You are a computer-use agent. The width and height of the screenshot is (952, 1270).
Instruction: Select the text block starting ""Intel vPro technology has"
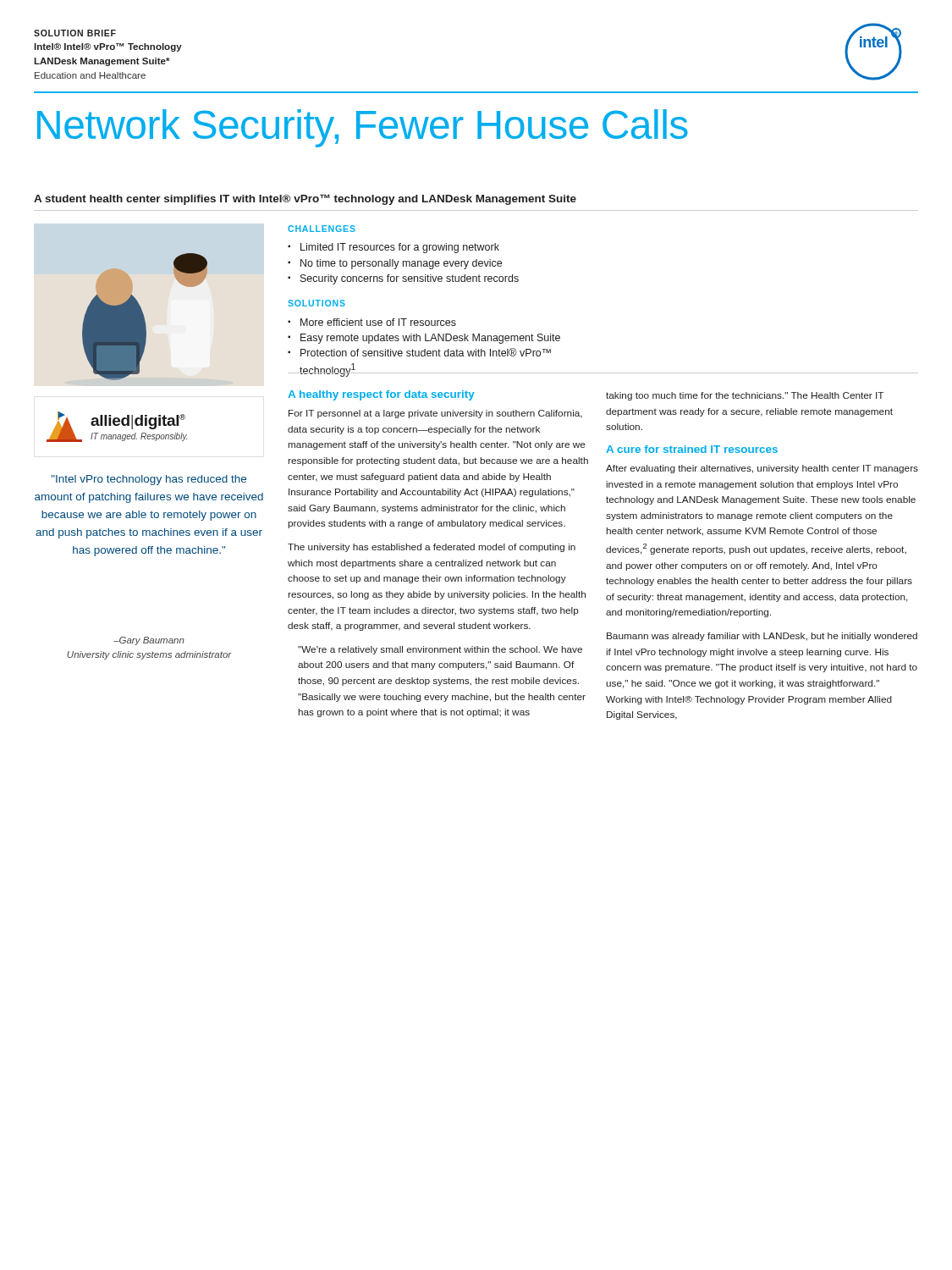[149, 515]
